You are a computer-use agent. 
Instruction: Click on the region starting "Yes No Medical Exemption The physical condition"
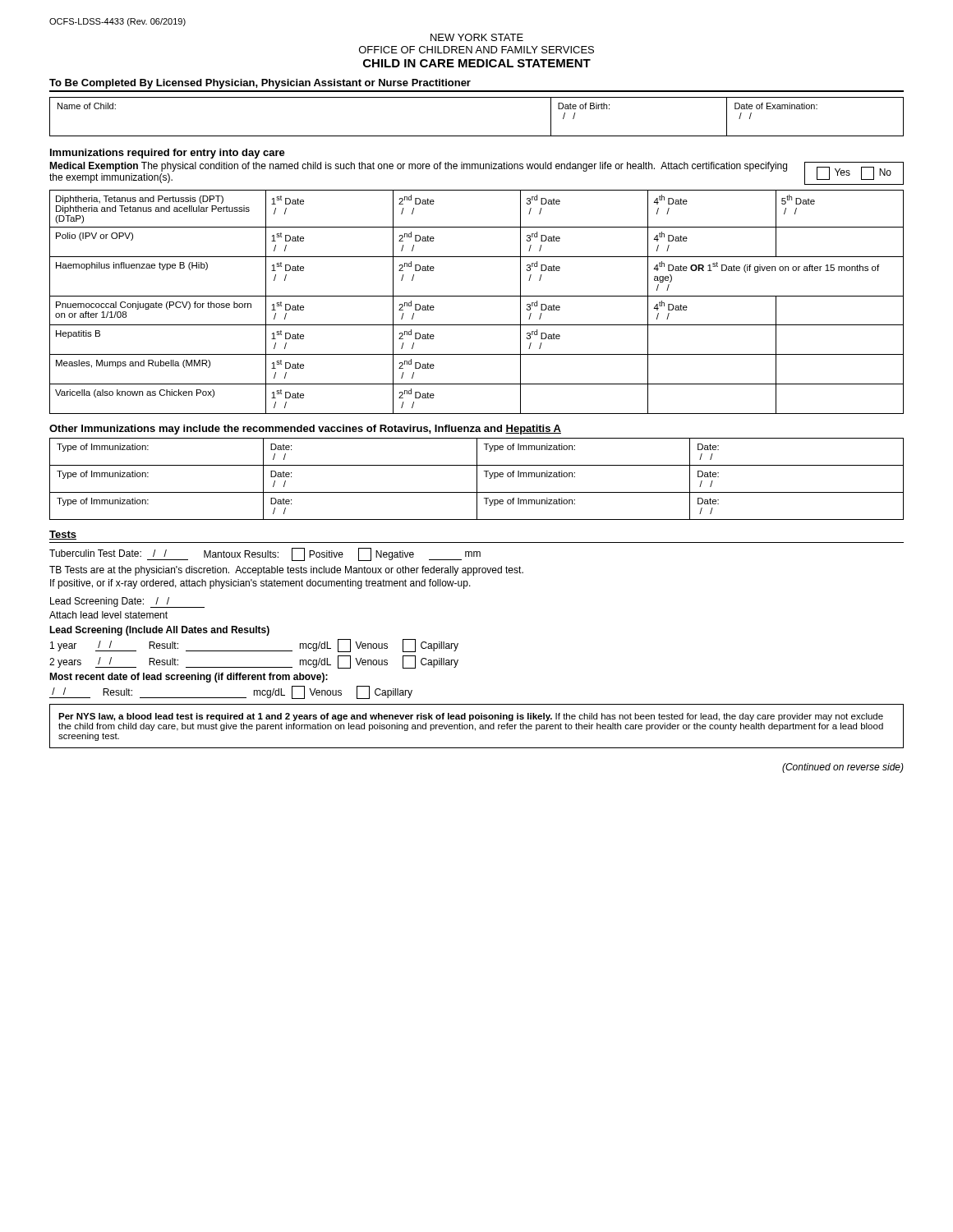coord(476,172)
